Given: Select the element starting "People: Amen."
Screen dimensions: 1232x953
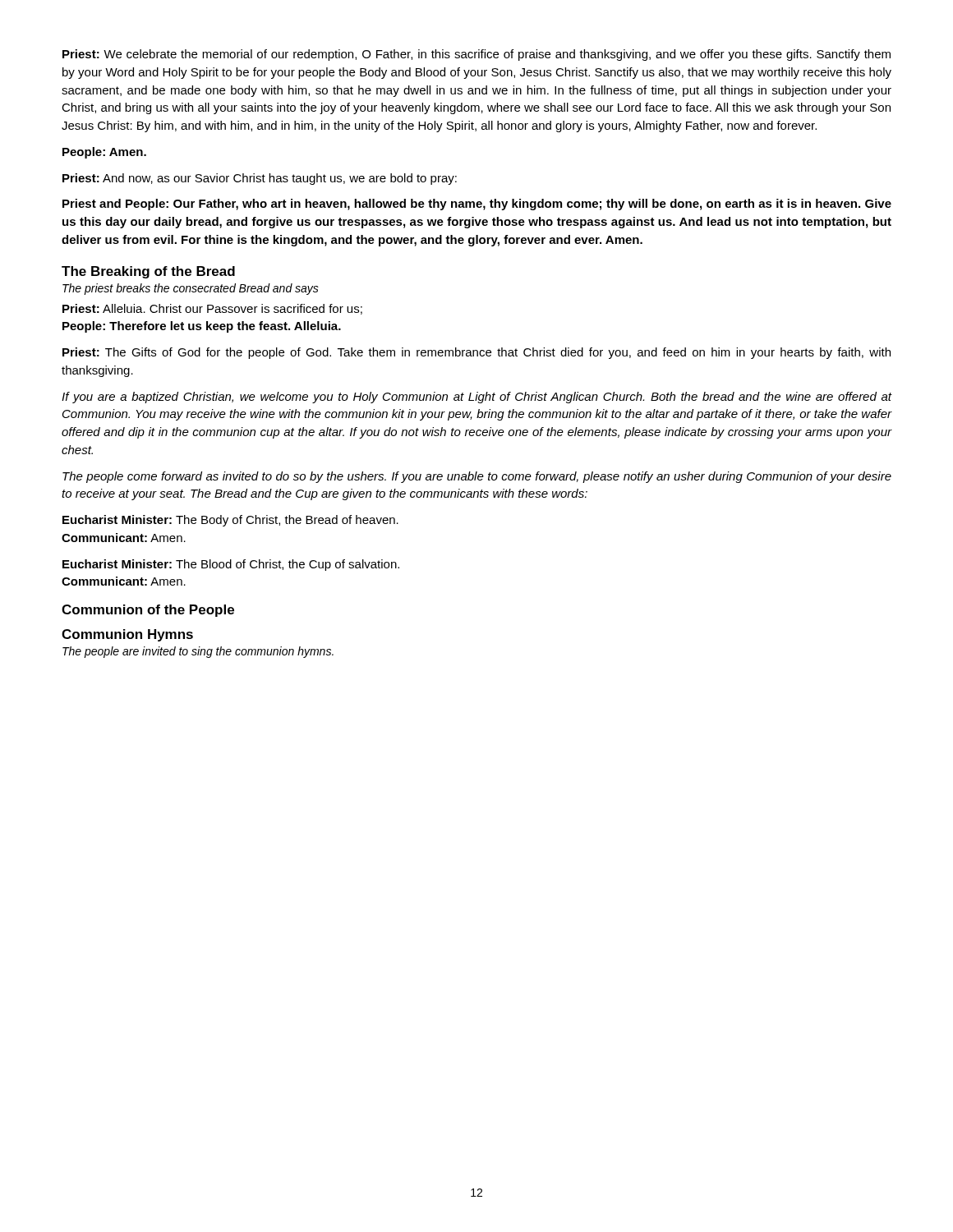Looking at the screenshot, I should pos(104,151).
